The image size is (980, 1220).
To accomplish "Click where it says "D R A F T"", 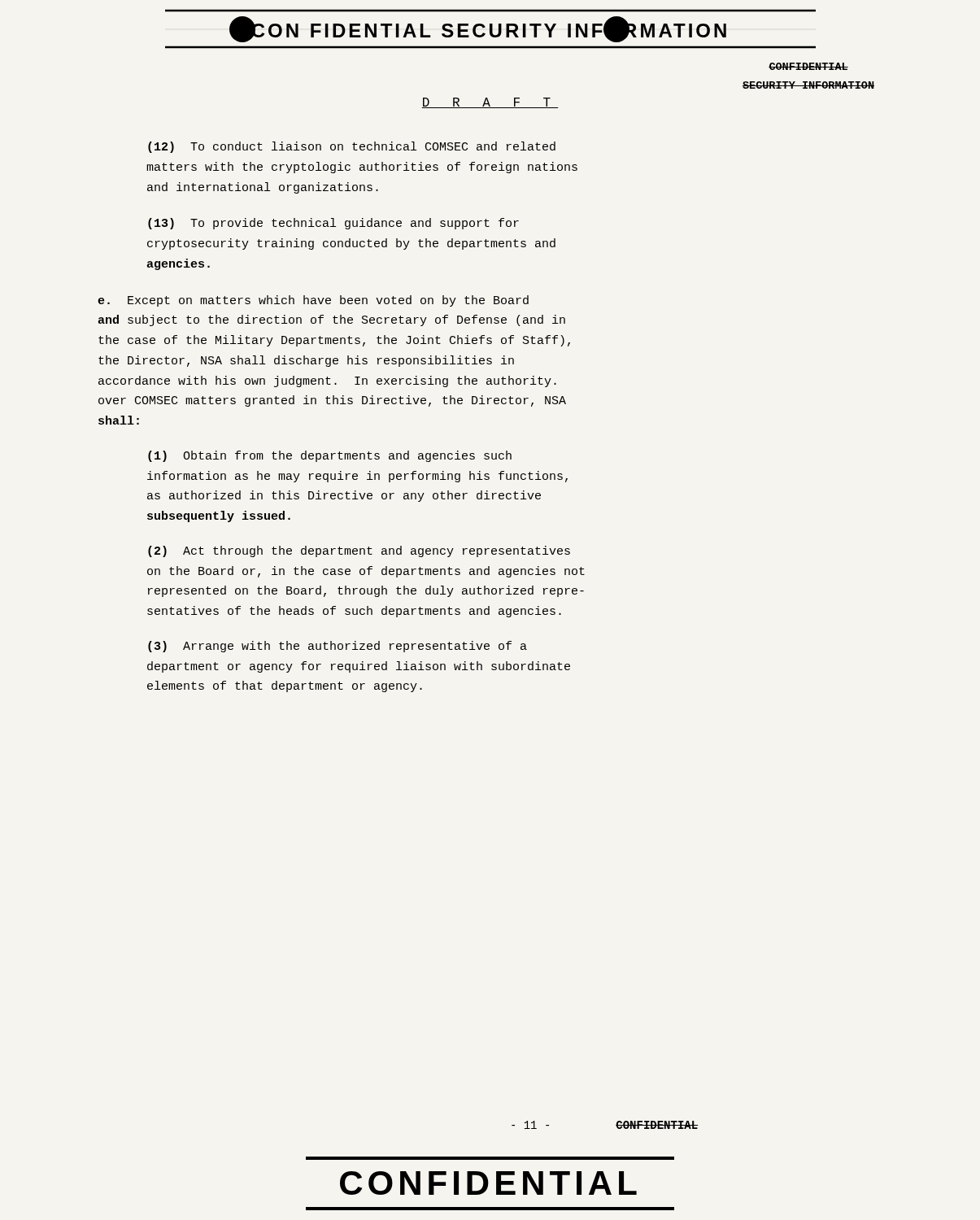I will tap(490, 103).
